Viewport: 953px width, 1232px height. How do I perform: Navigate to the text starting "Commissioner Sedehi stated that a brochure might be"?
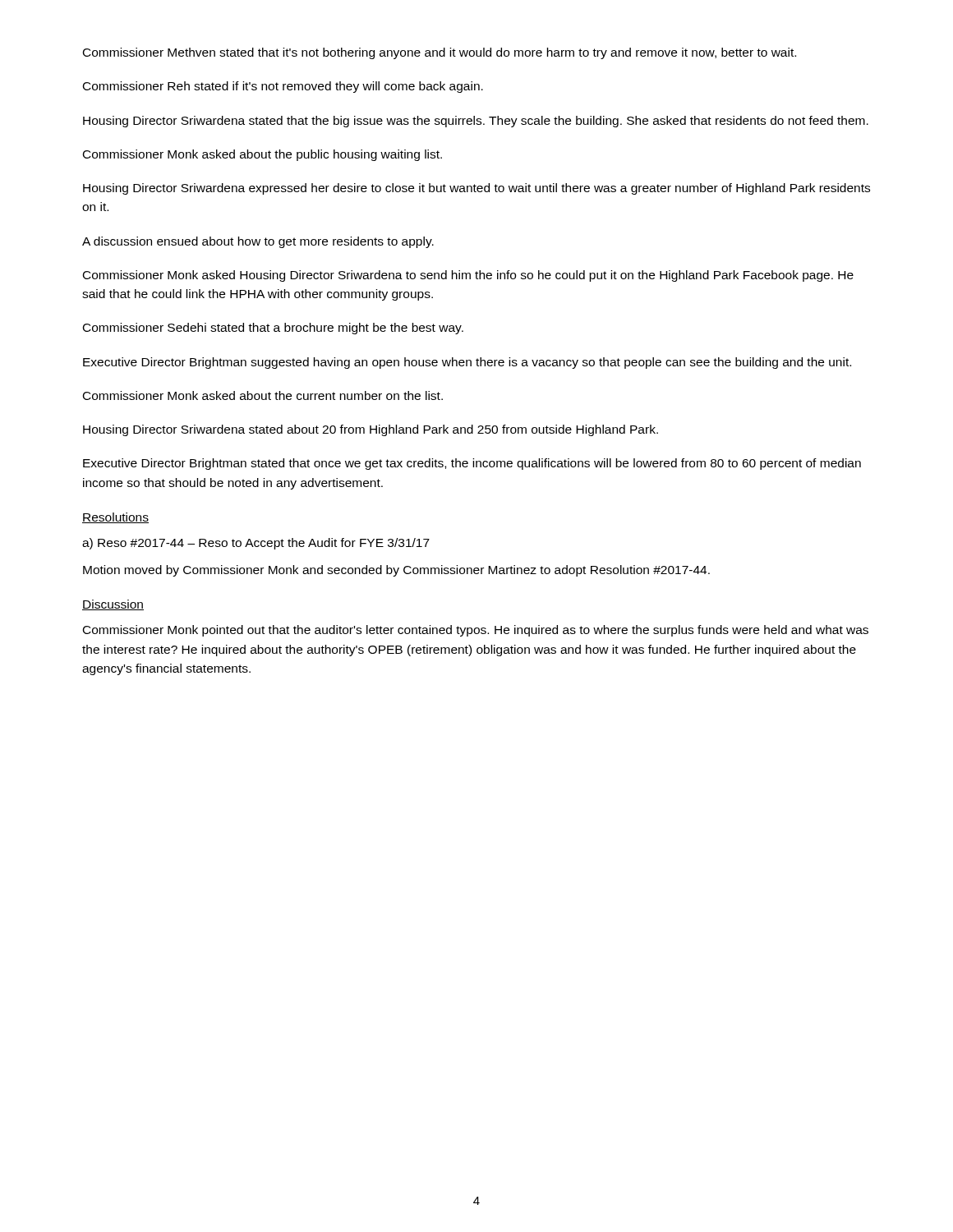pos(273,328)
